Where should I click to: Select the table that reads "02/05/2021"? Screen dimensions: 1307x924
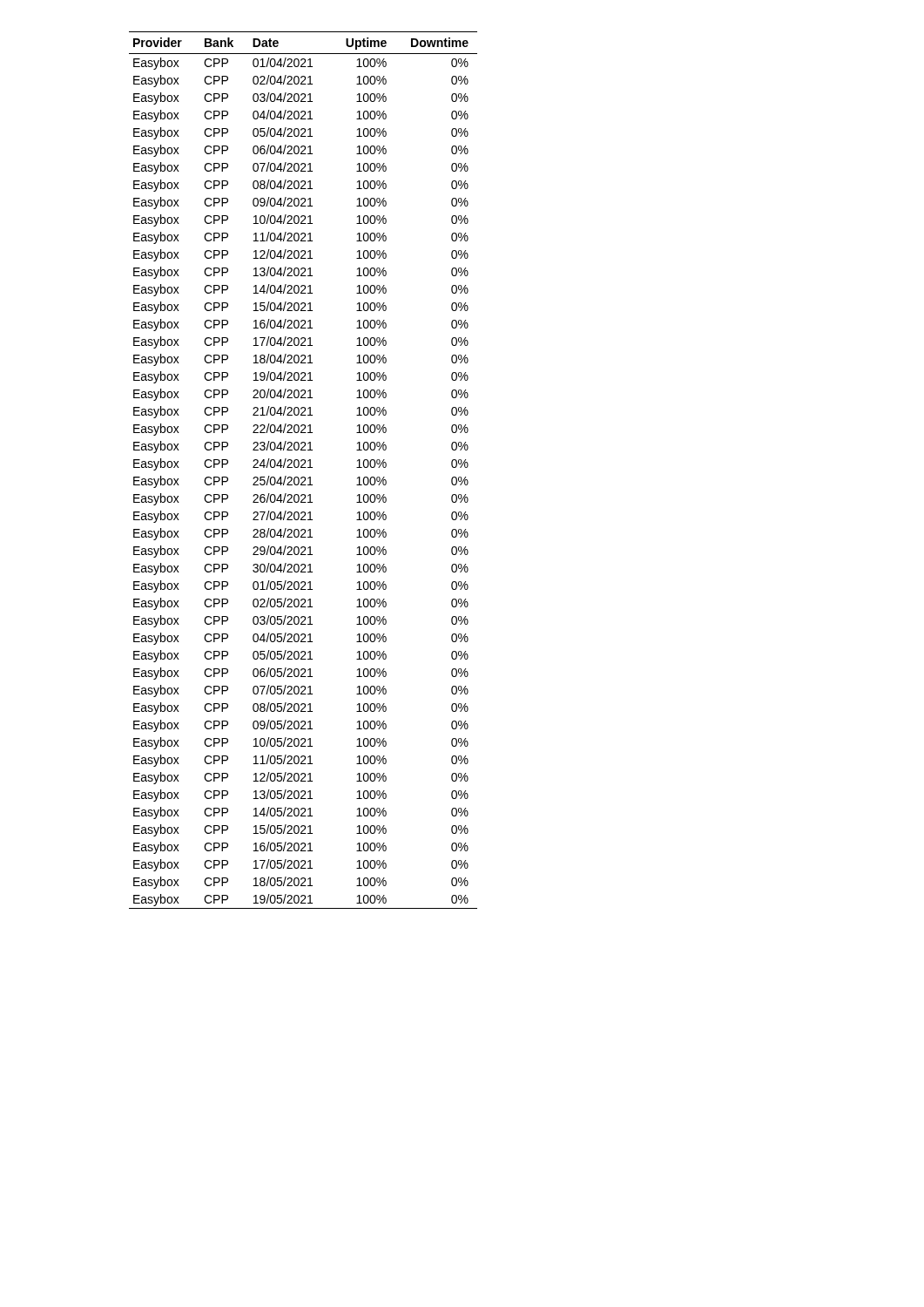303,470
